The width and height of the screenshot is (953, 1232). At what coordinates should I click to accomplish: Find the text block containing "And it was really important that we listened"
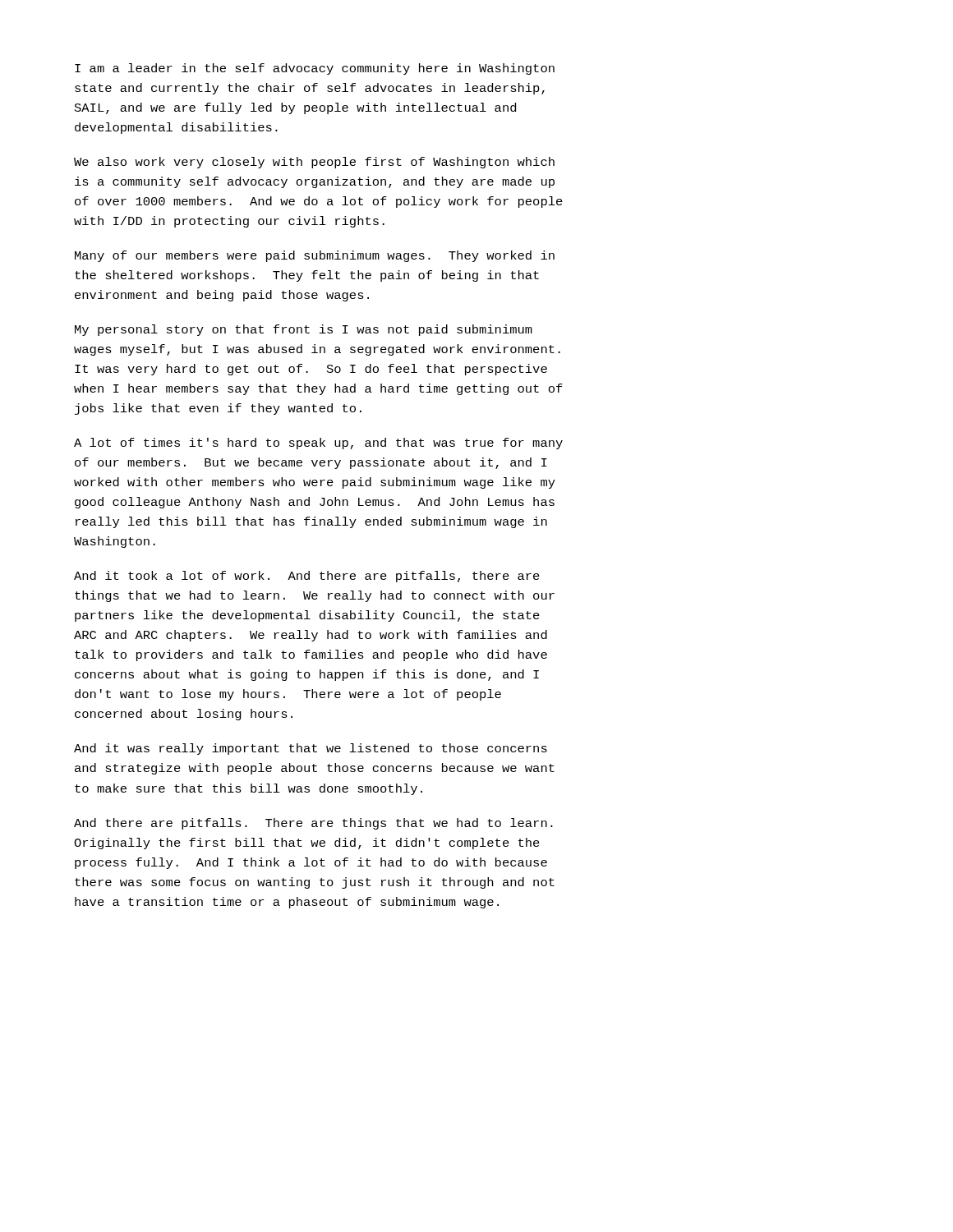(315, 769)
